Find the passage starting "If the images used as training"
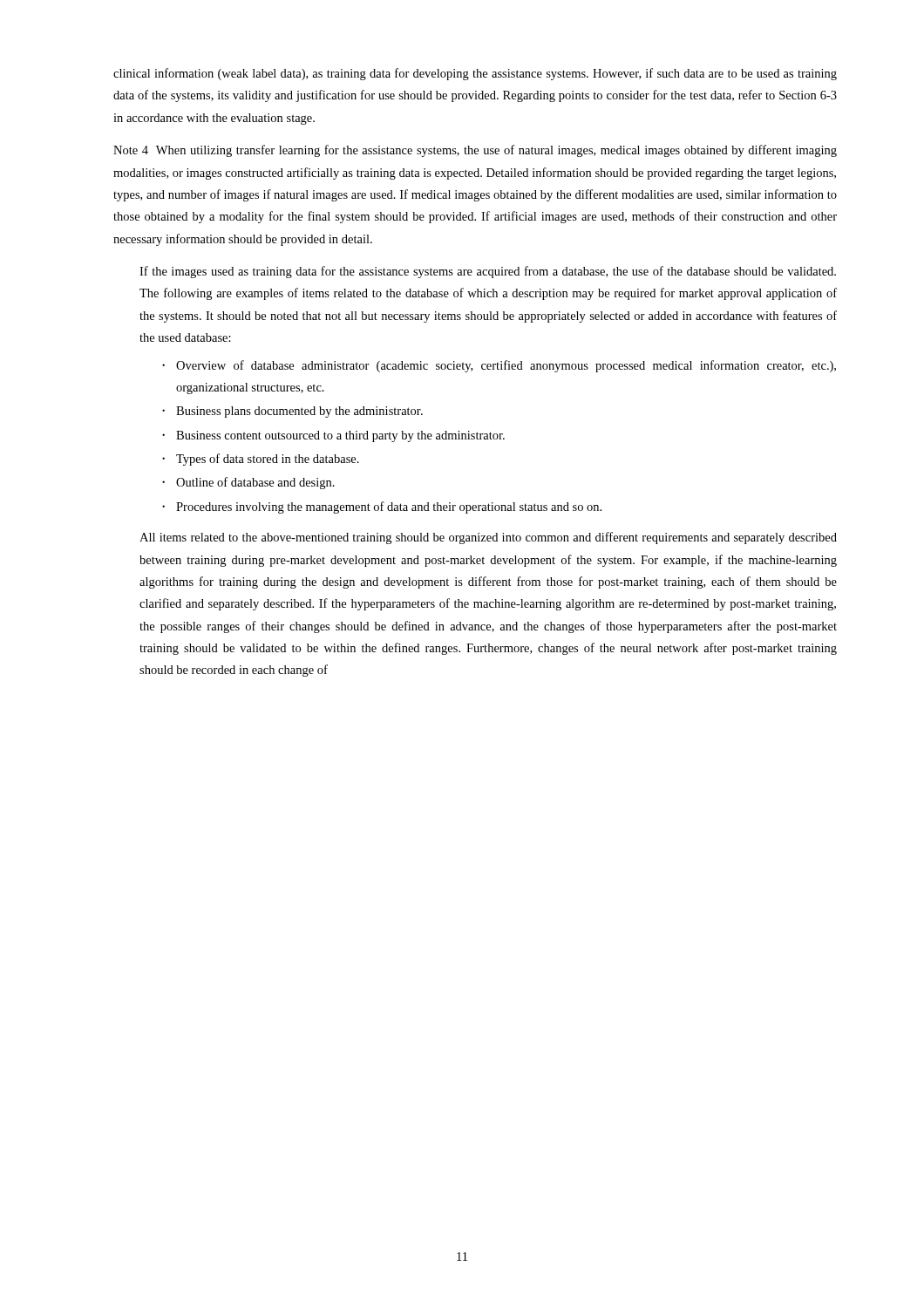The width and height of the screenshot is (924, 1308). tap(488, 304)
